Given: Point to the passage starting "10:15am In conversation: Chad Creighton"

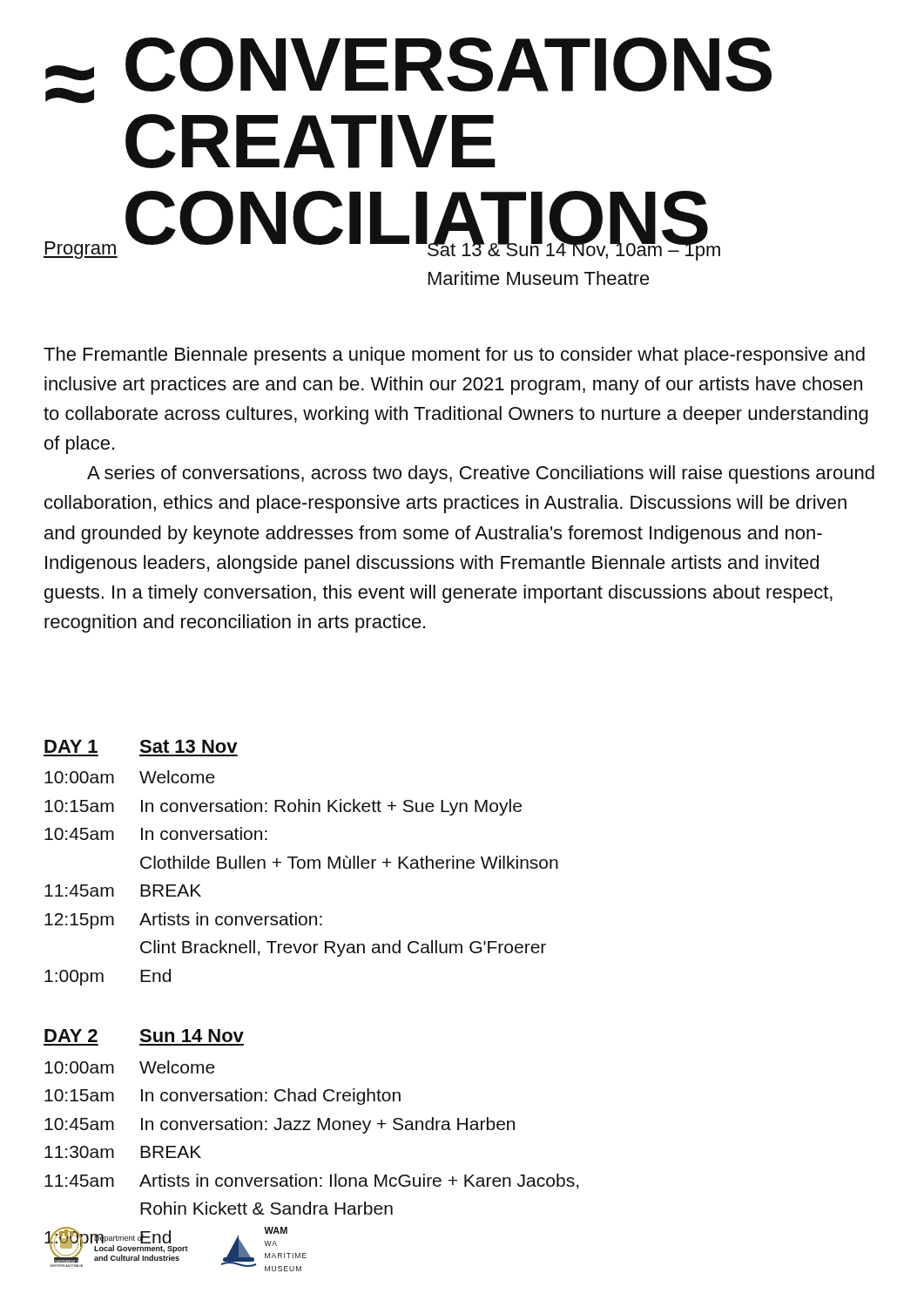Looking at the screenshot, I should 223,1097.
